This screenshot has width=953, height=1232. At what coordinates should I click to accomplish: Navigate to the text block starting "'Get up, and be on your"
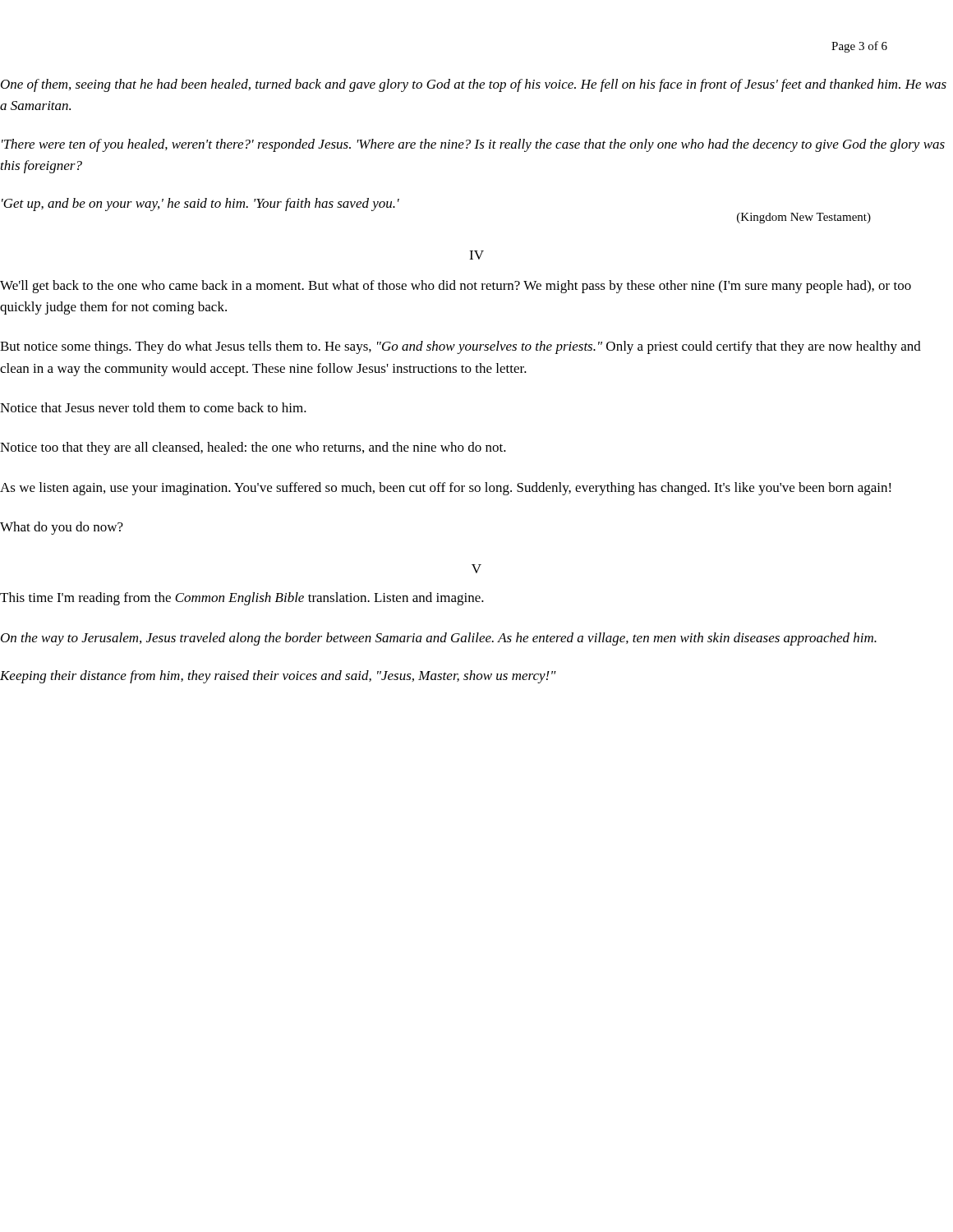[x=200, y=204]
